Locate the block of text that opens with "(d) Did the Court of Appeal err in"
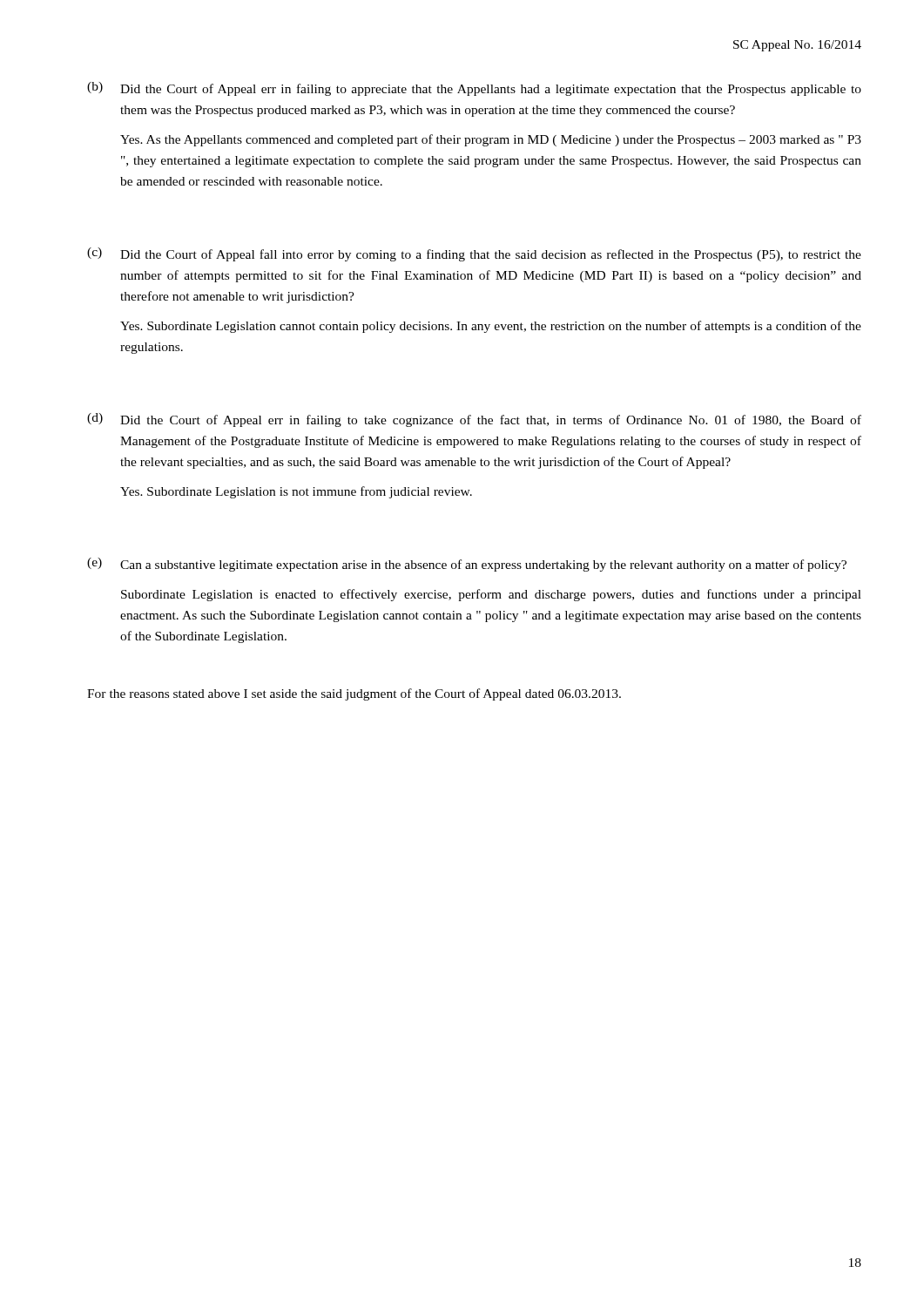The image size is (924, 1307). [474, 441]
